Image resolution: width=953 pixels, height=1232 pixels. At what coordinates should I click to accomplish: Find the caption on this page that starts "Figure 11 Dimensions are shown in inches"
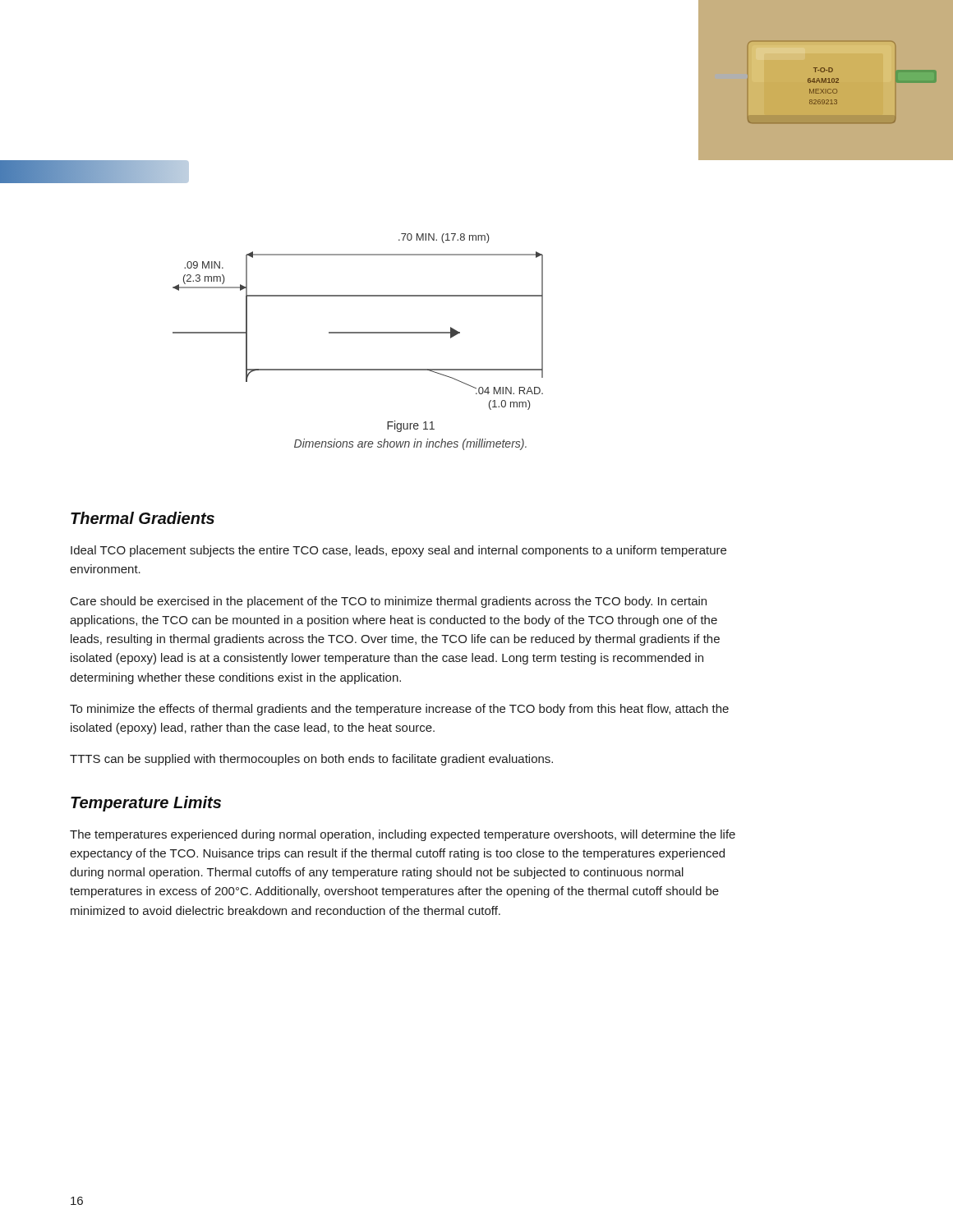tap(411, 434)
